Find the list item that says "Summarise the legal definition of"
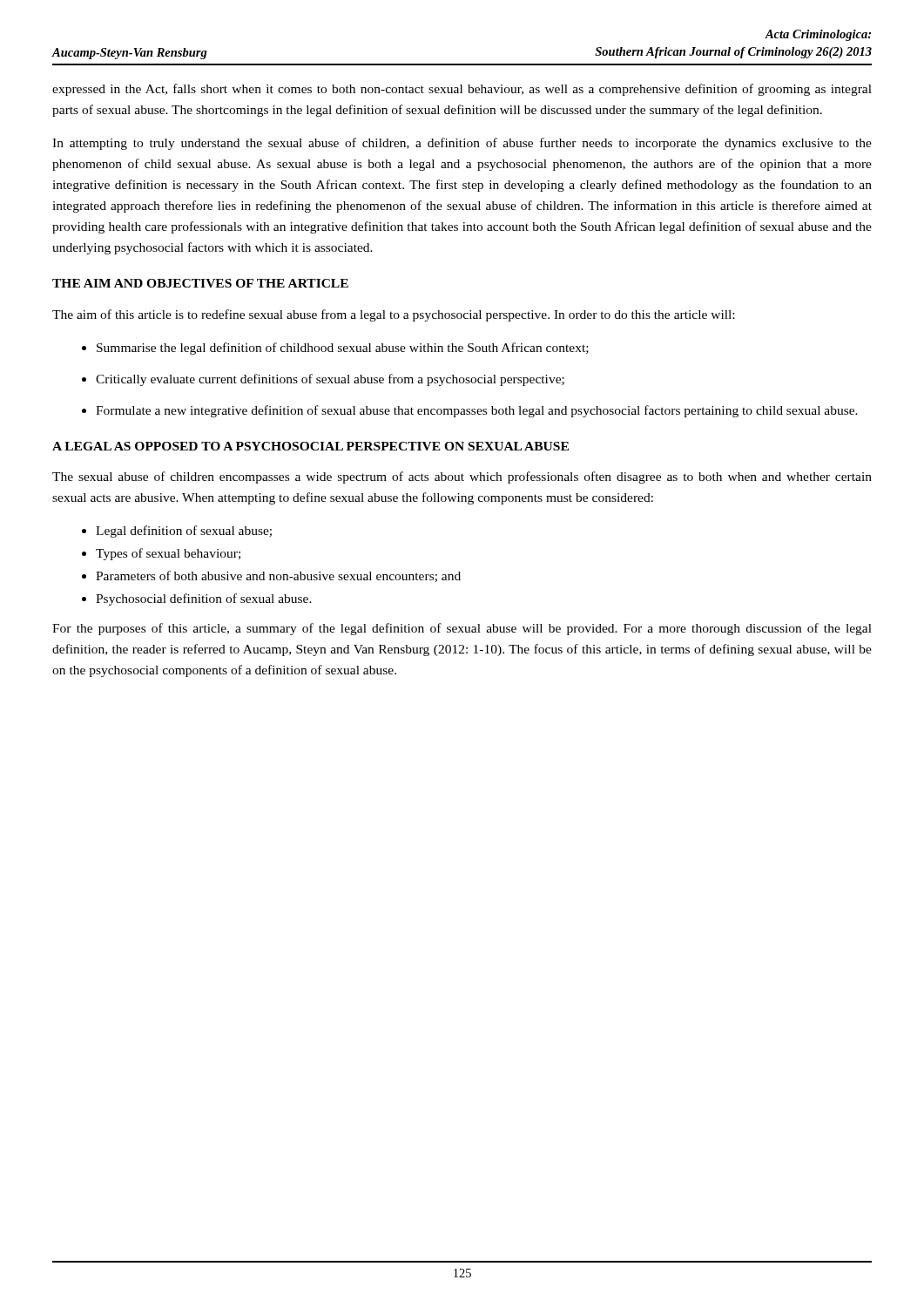The width and height of the screenshot is (924, 1307). click(x=342, y=347)
